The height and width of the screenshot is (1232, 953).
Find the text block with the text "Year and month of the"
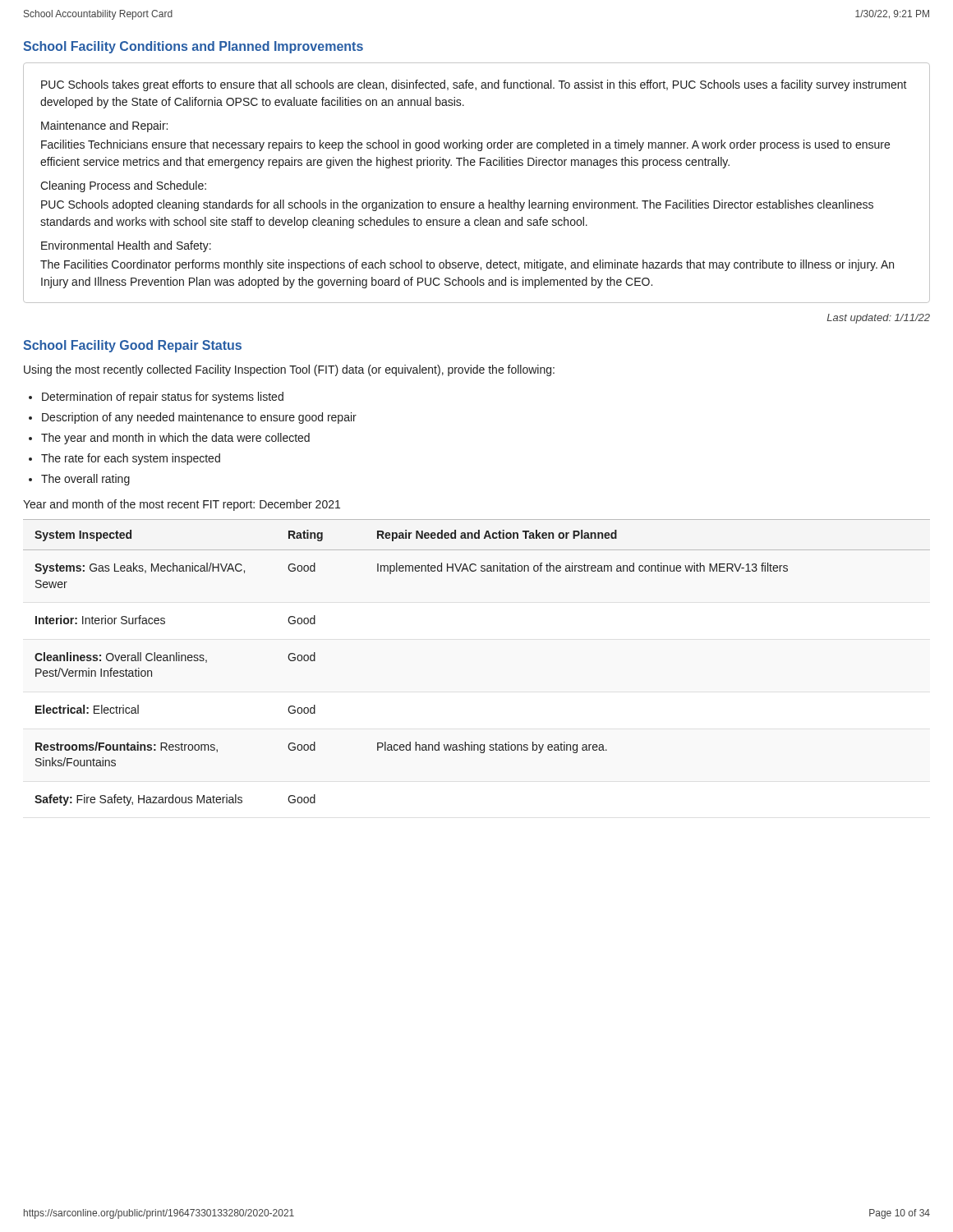coord(182,504)
